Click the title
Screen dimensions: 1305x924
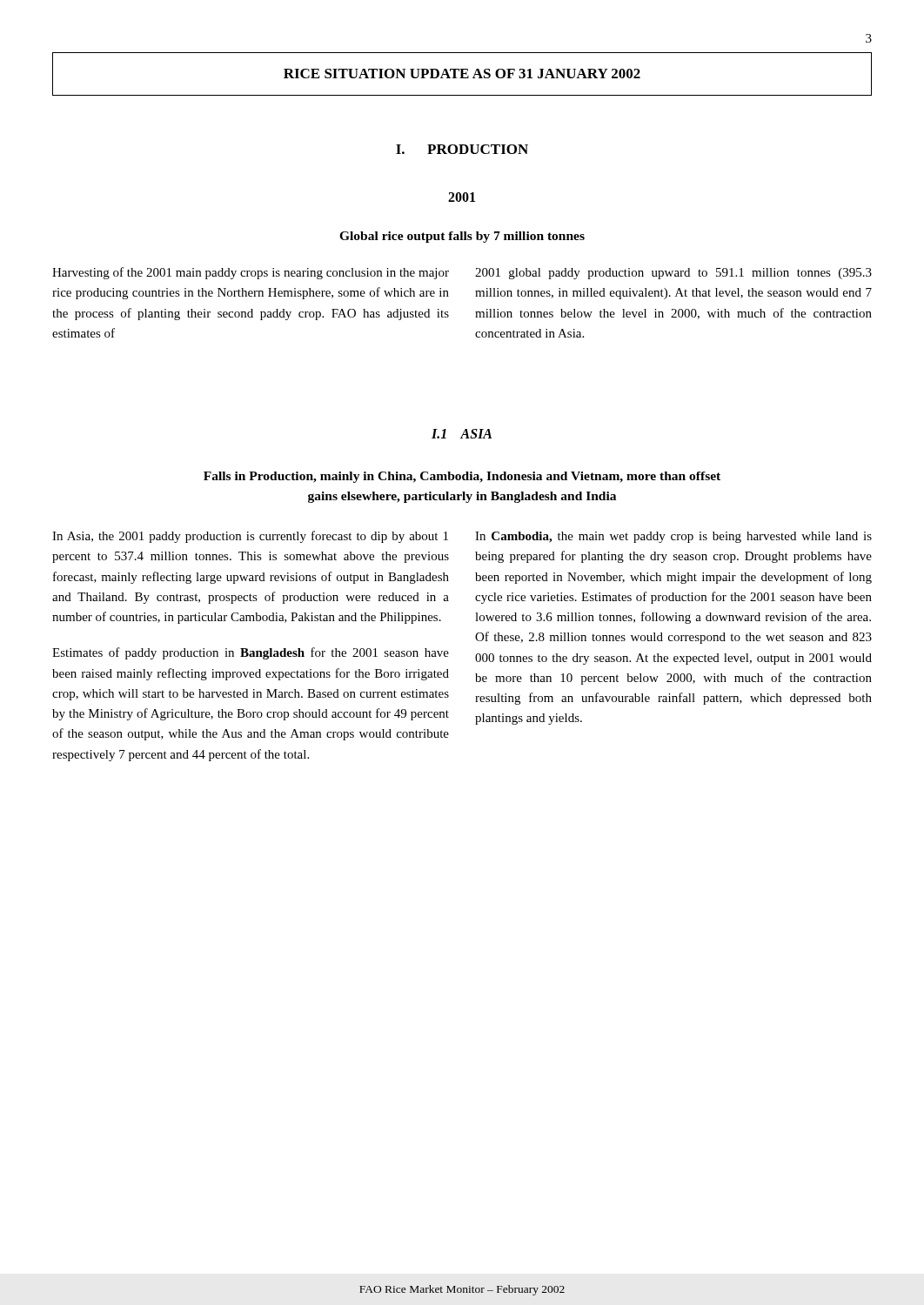[462, 74]
